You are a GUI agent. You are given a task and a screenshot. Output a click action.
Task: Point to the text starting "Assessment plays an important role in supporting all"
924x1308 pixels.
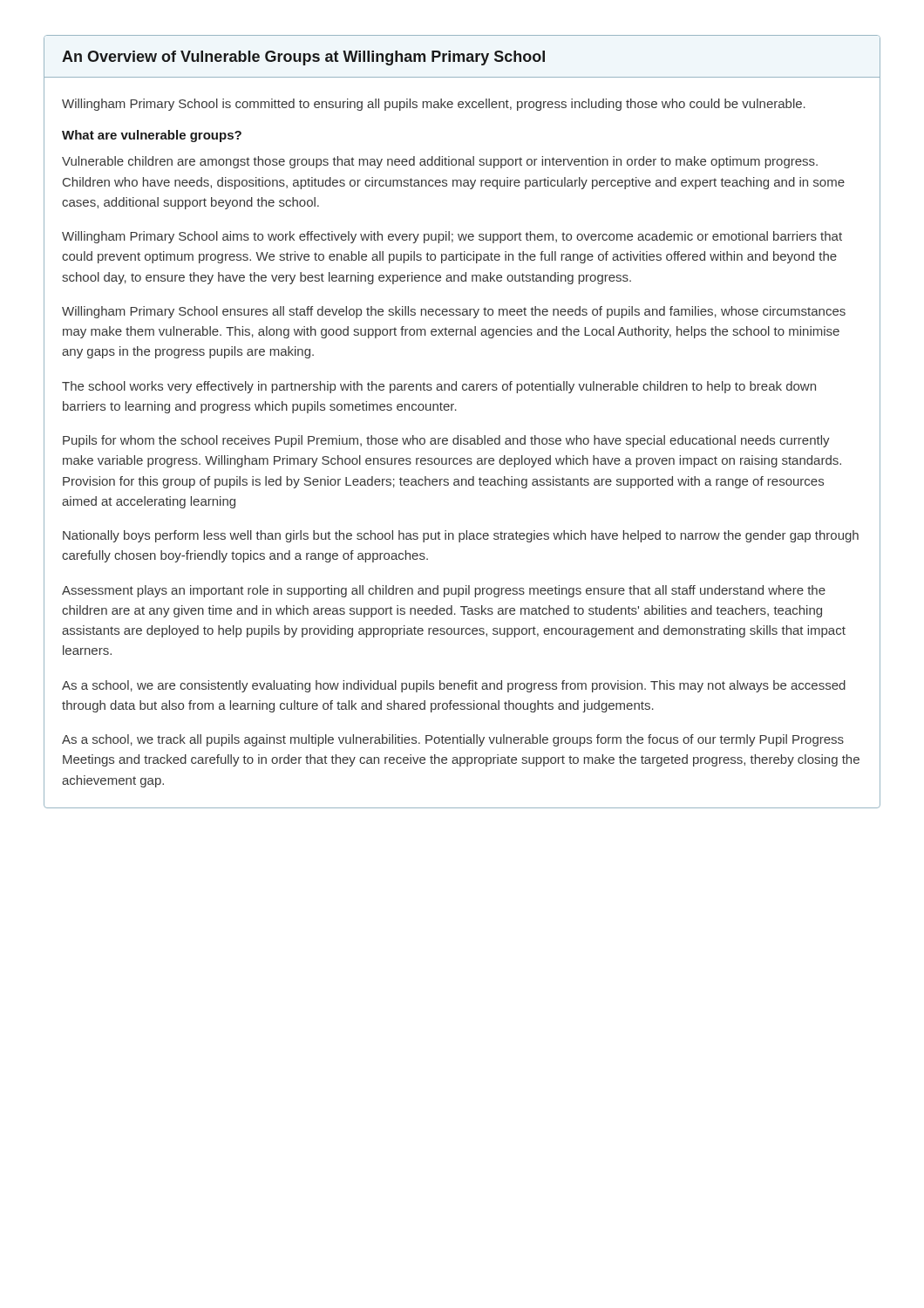(454, 620)
